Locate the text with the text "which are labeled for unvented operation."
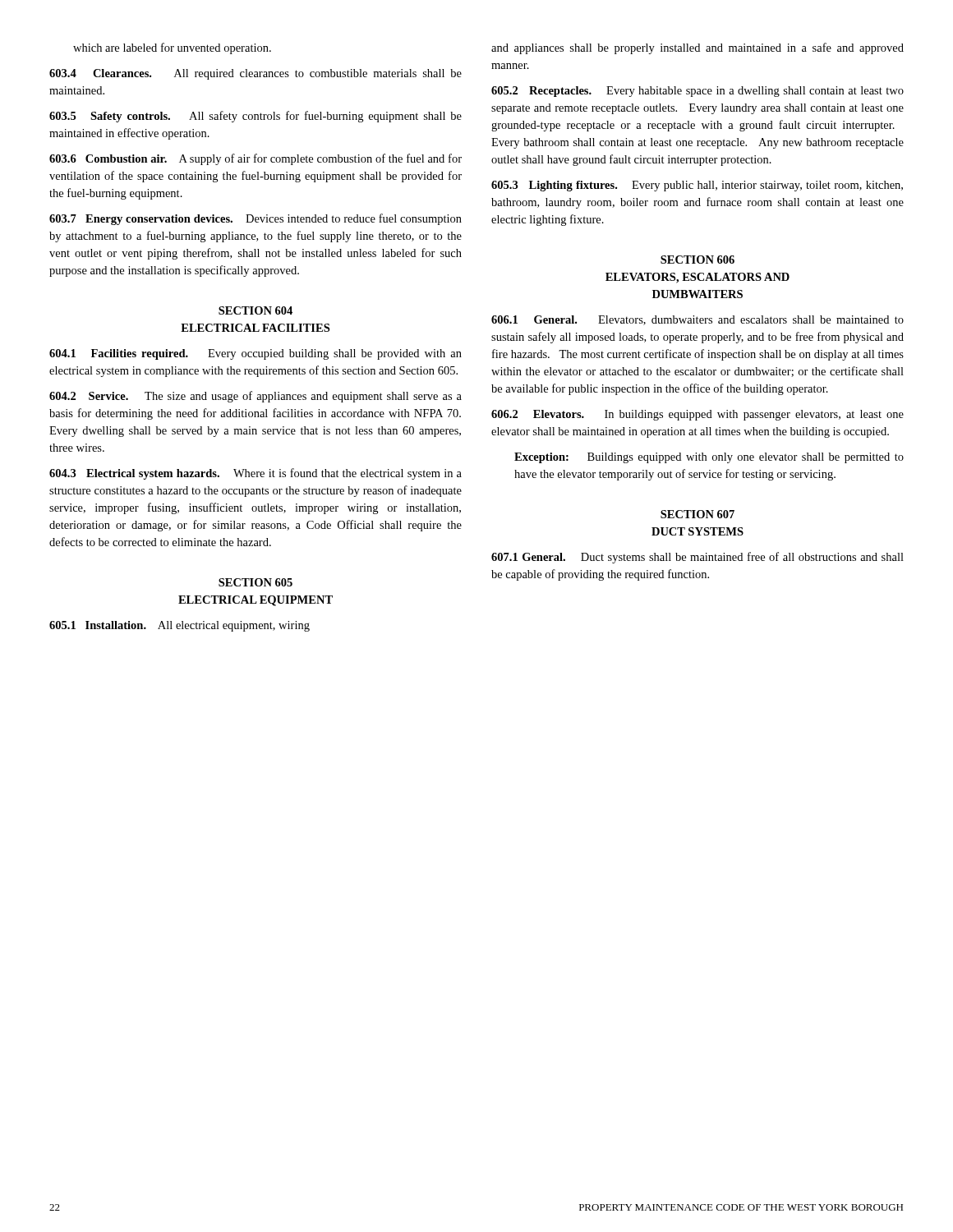 point(172,48)
